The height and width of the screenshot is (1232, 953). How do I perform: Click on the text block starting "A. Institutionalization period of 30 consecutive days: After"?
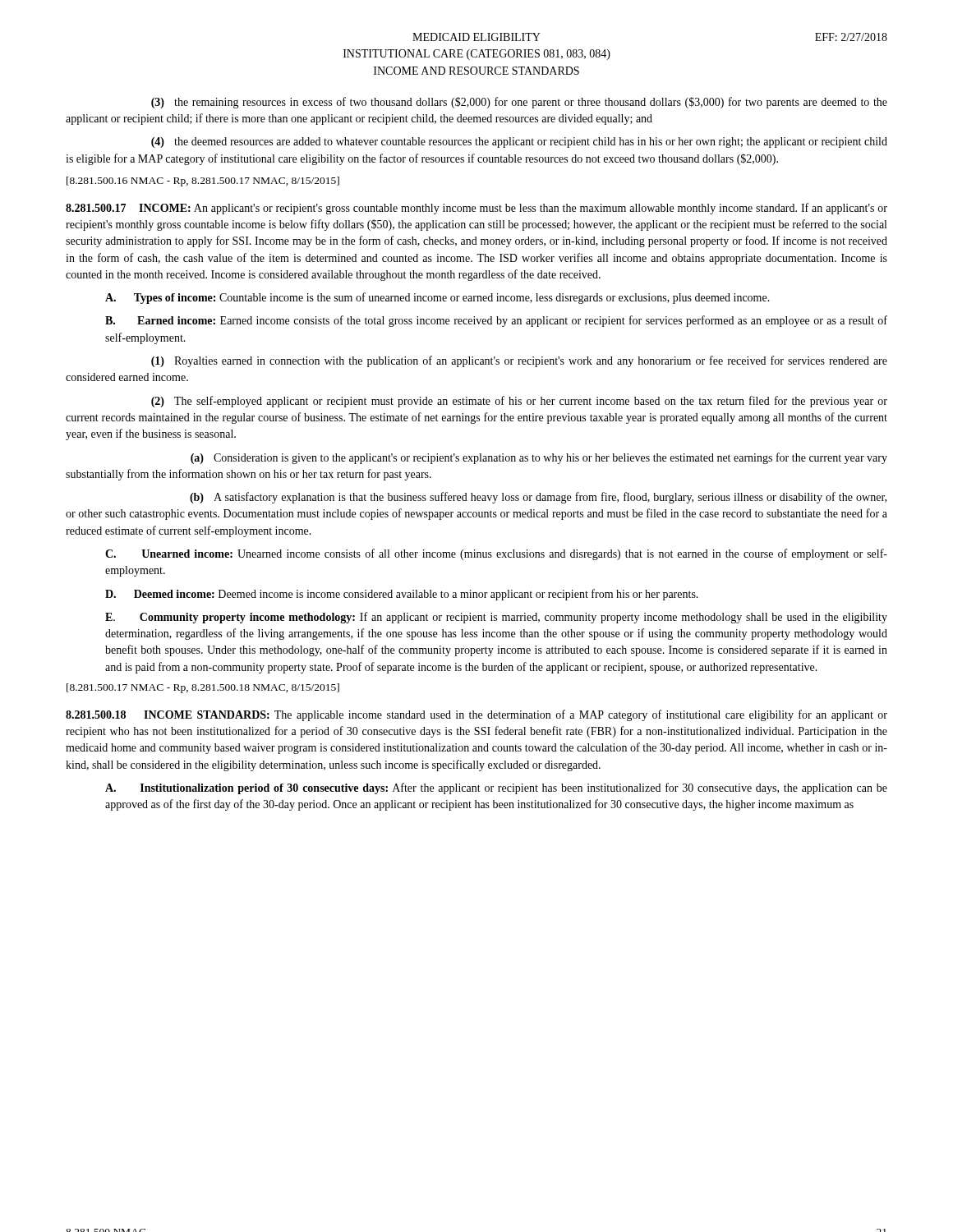click(496, 796)
